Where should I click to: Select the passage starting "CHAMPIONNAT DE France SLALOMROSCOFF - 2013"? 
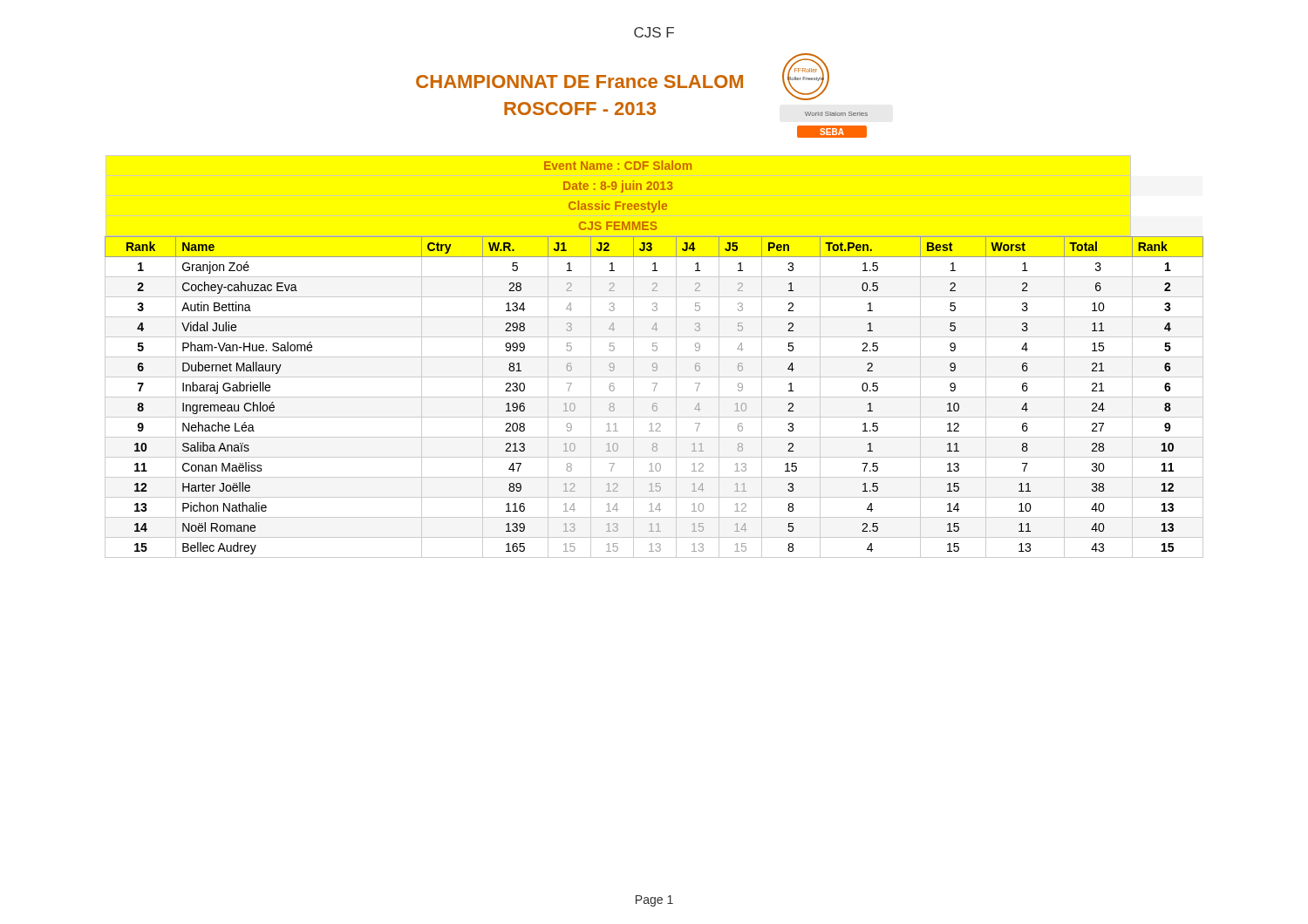coord(580,95)
